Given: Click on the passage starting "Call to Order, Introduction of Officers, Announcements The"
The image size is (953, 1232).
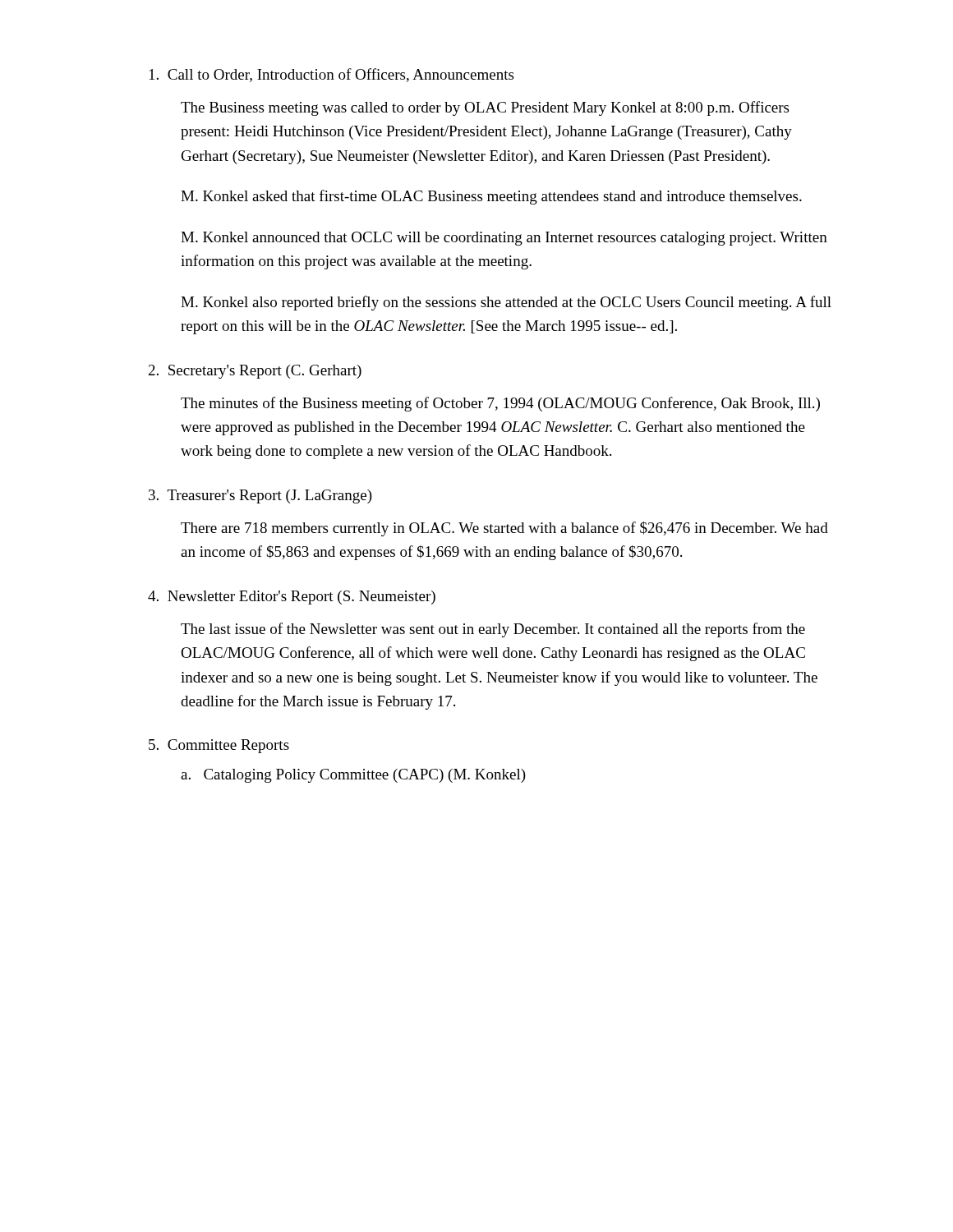Looking at the screenshot, I should point(493,202).
